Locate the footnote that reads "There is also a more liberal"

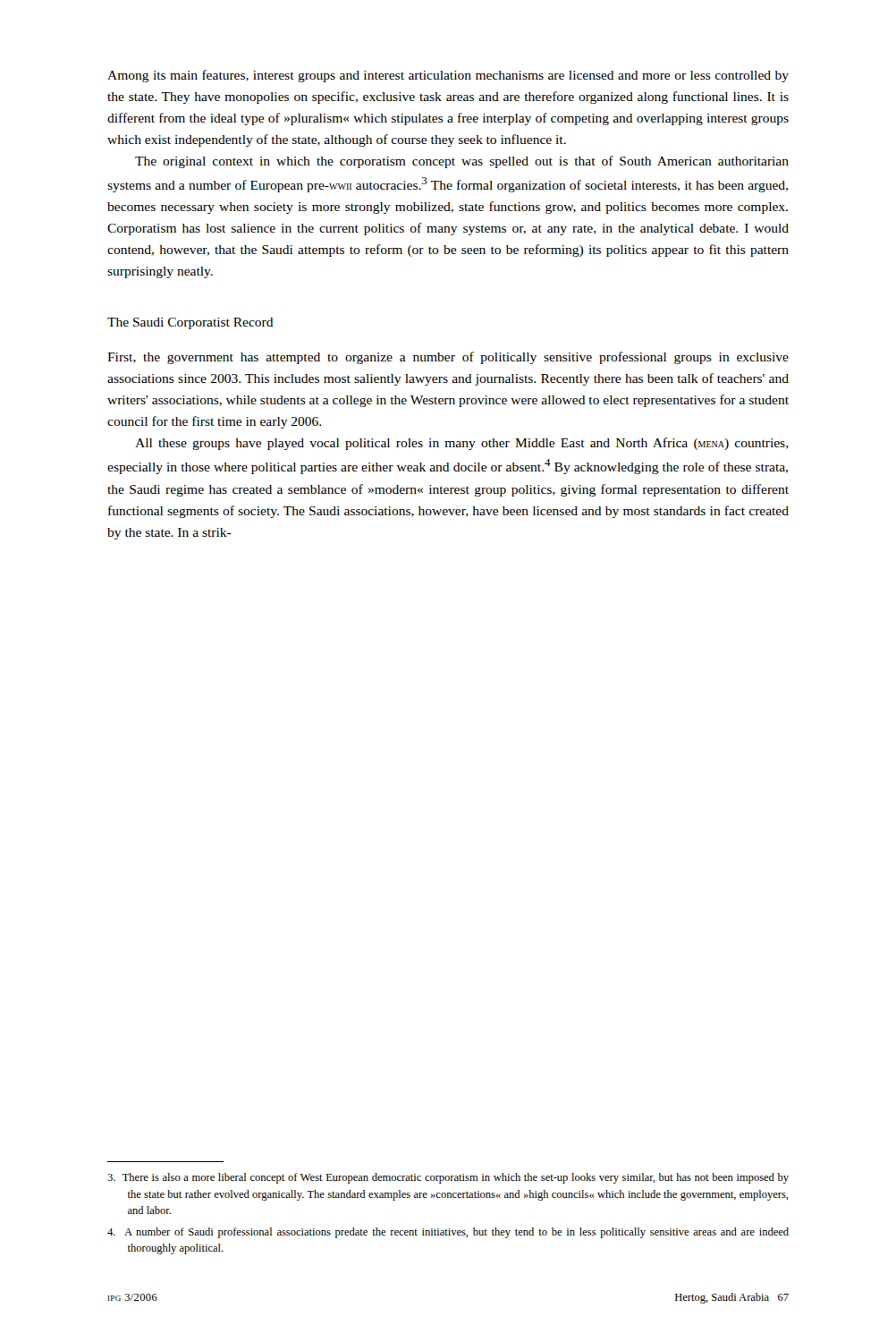pos(448,1194)
